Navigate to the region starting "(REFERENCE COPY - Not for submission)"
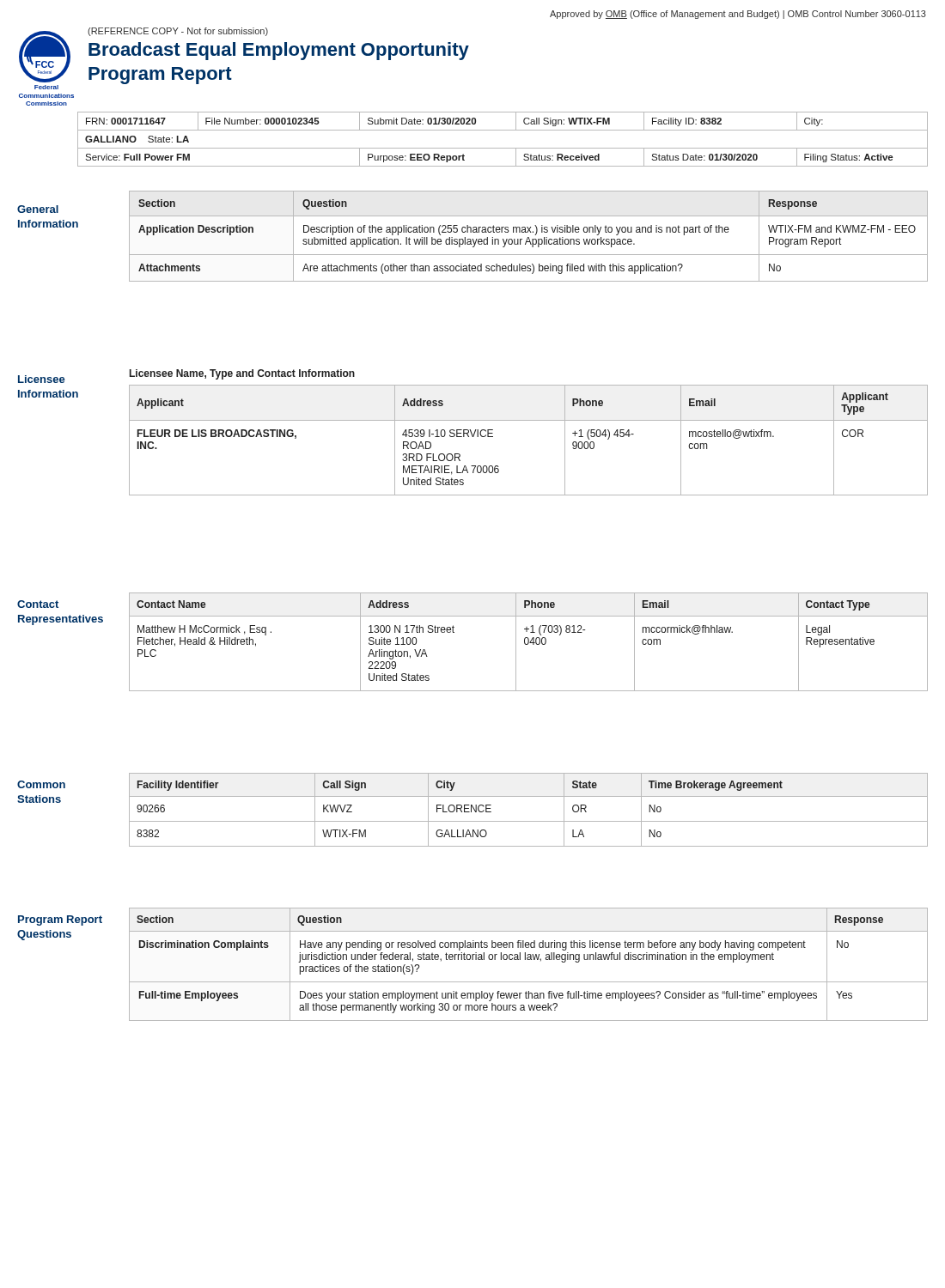945x1288 pixels. [x=178, y=31]
